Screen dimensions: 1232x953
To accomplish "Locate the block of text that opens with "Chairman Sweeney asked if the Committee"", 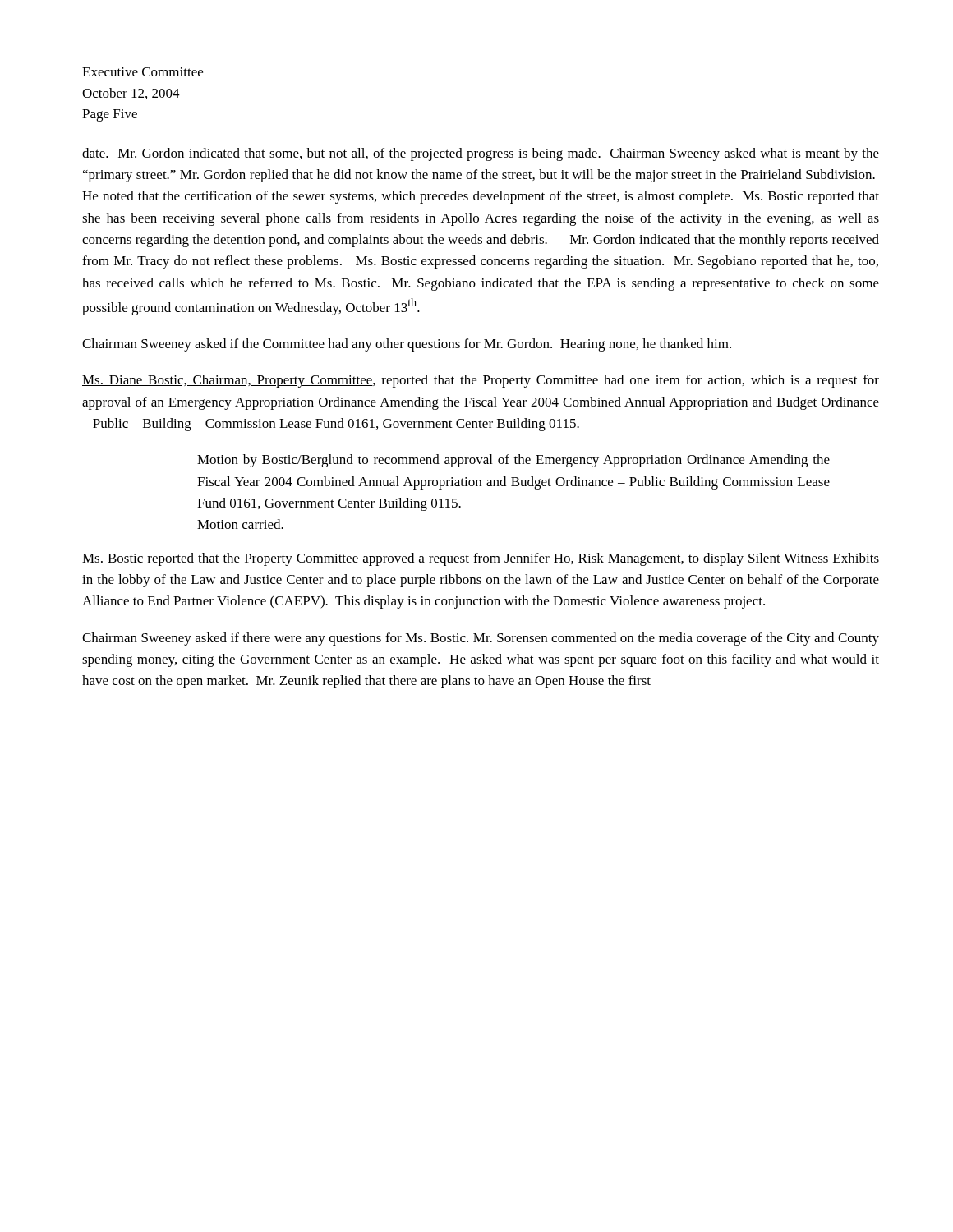I will tap(407, 344).
